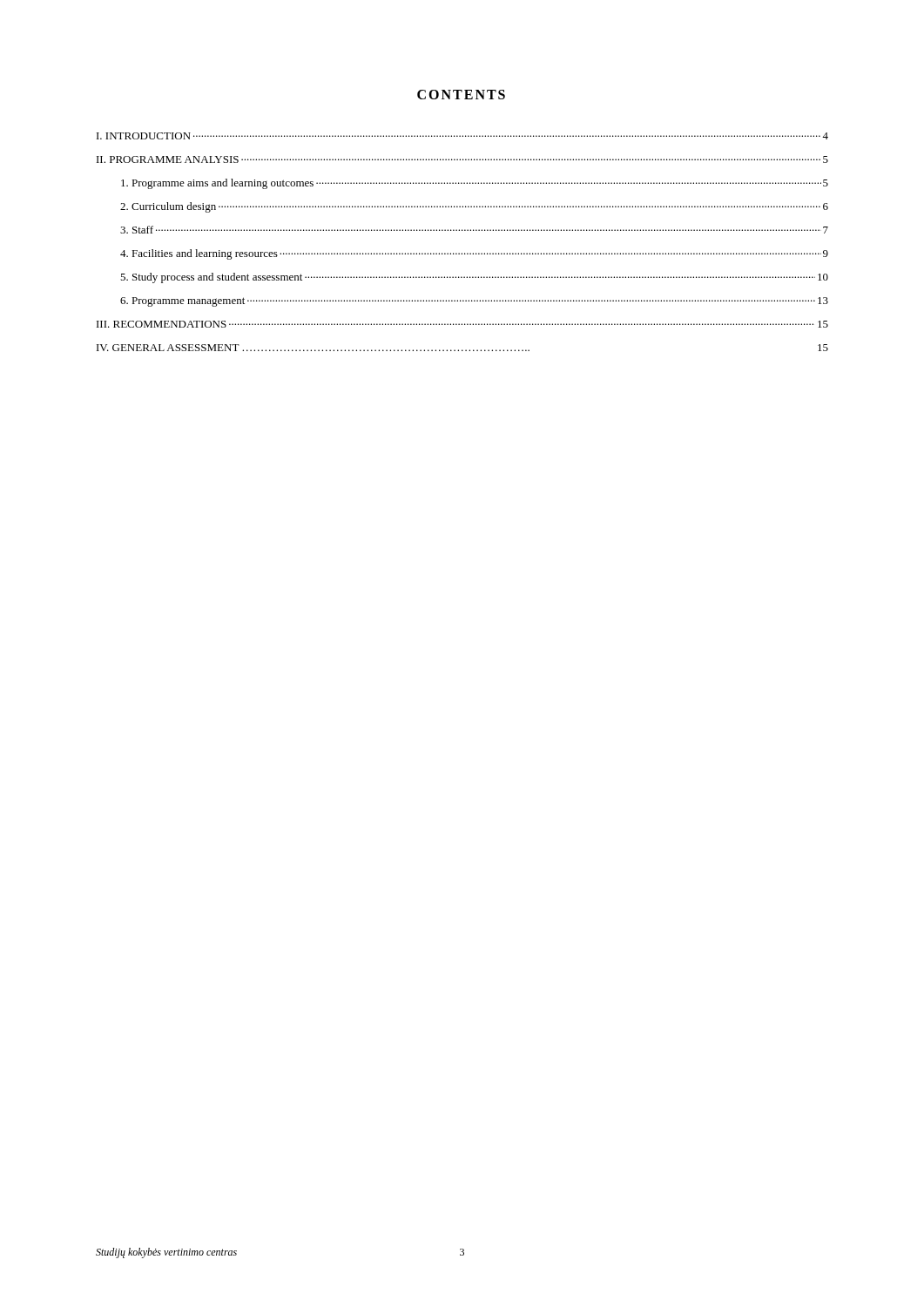This screenshot has width=924, height=1307.
Task: Find "III. RECOMMENDATIONS 15" on this page
Action: (x=462, y=324)
